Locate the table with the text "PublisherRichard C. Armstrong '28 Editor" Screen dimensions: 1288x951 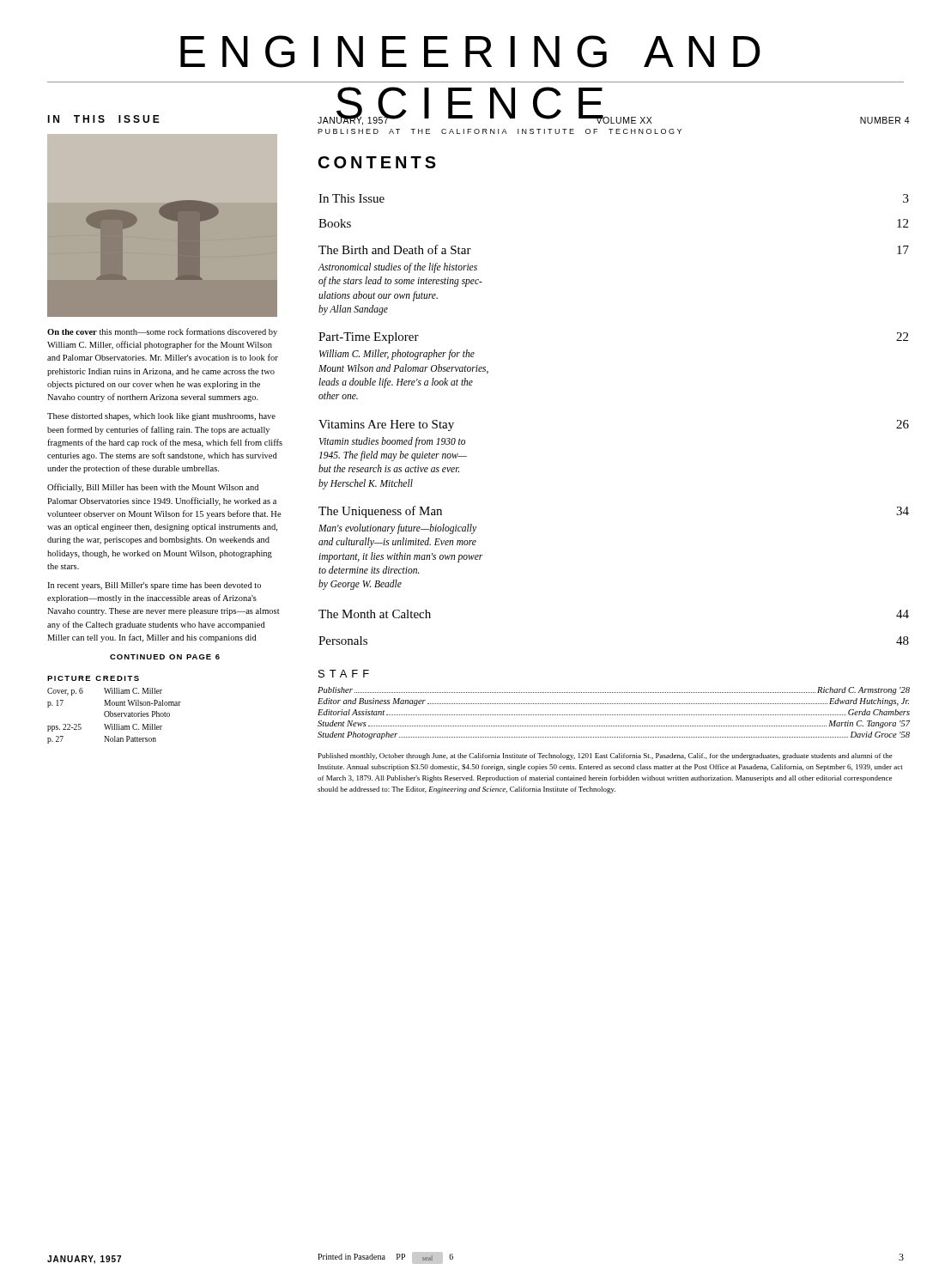614,712
